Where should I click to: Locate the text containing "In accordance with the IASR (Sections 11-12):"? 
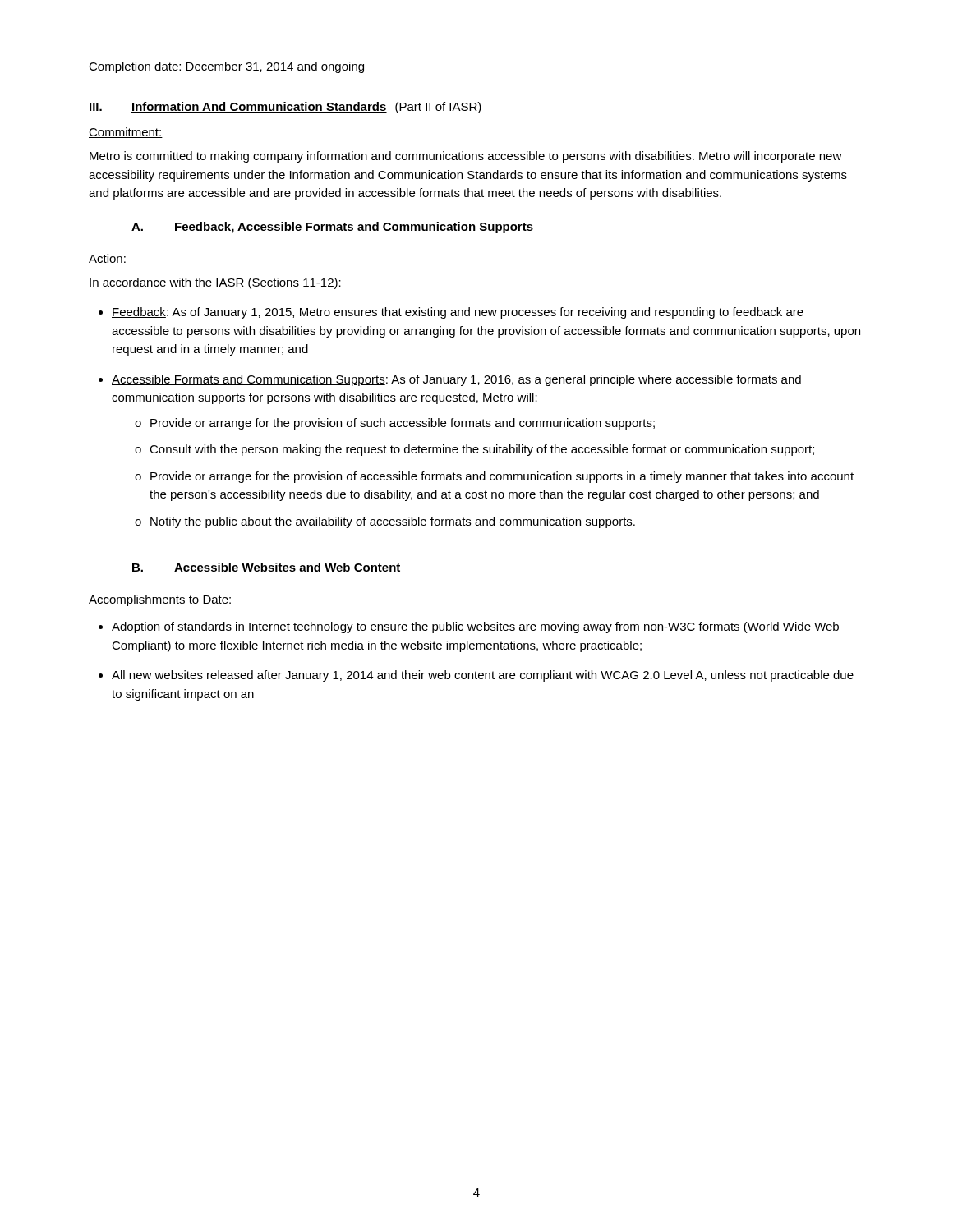(x=215, y=282)
